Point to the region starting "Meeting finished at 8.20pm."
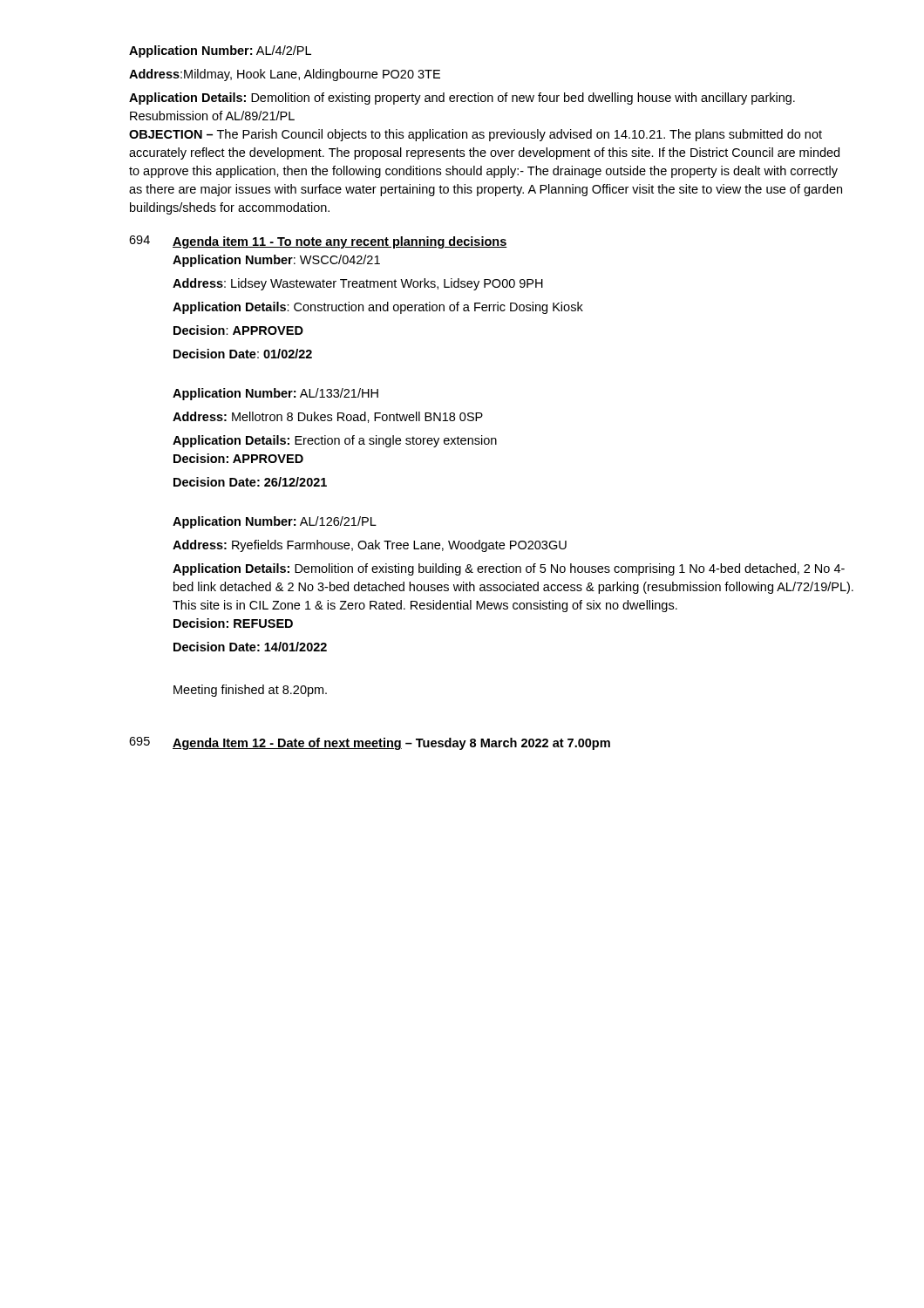Image resolution: width=924 pixels, height=1308 pixels. tap(250, 691)
